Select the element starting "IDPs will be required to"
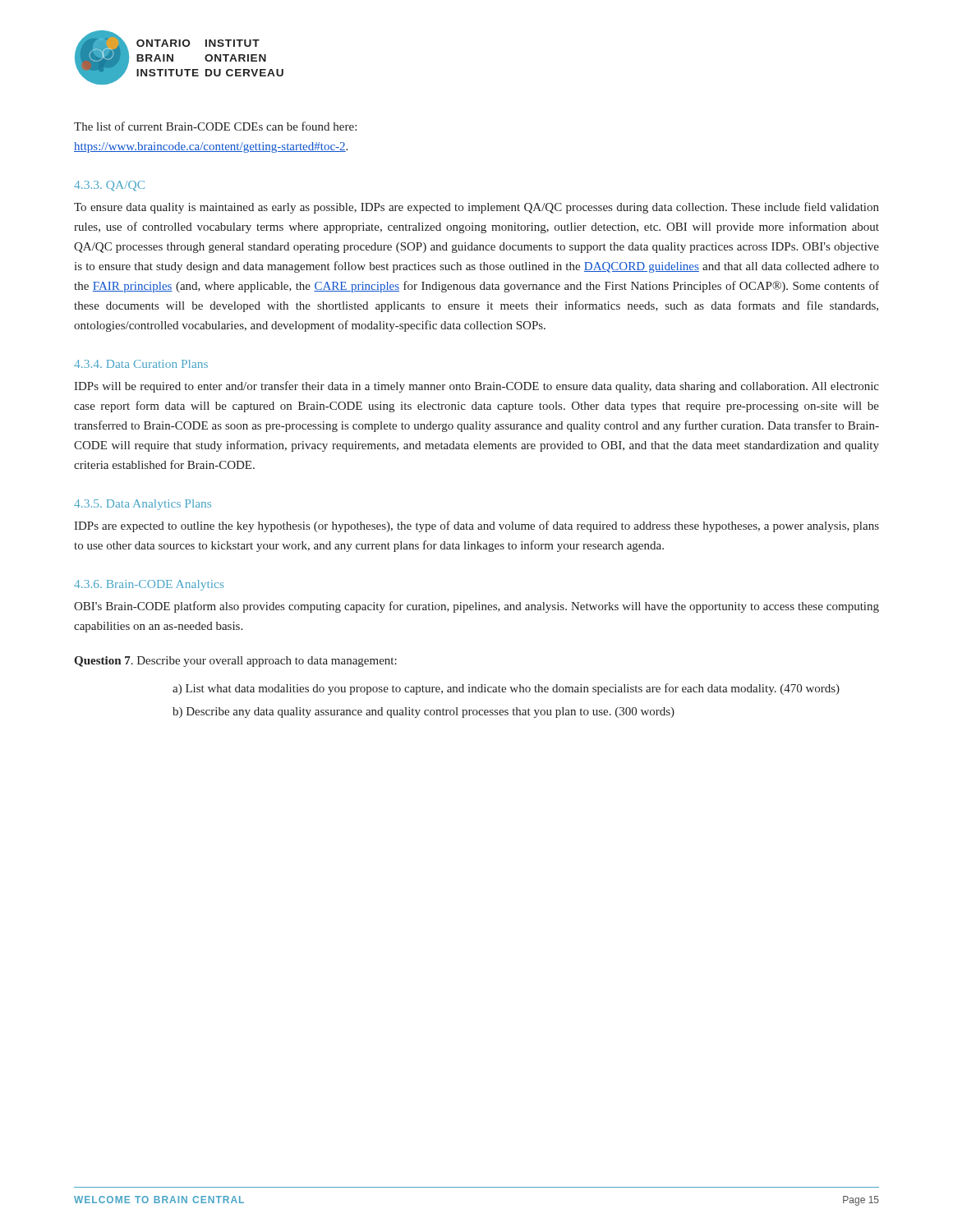This screenshot has width=953, height=1232. click(x=476, y=425)
